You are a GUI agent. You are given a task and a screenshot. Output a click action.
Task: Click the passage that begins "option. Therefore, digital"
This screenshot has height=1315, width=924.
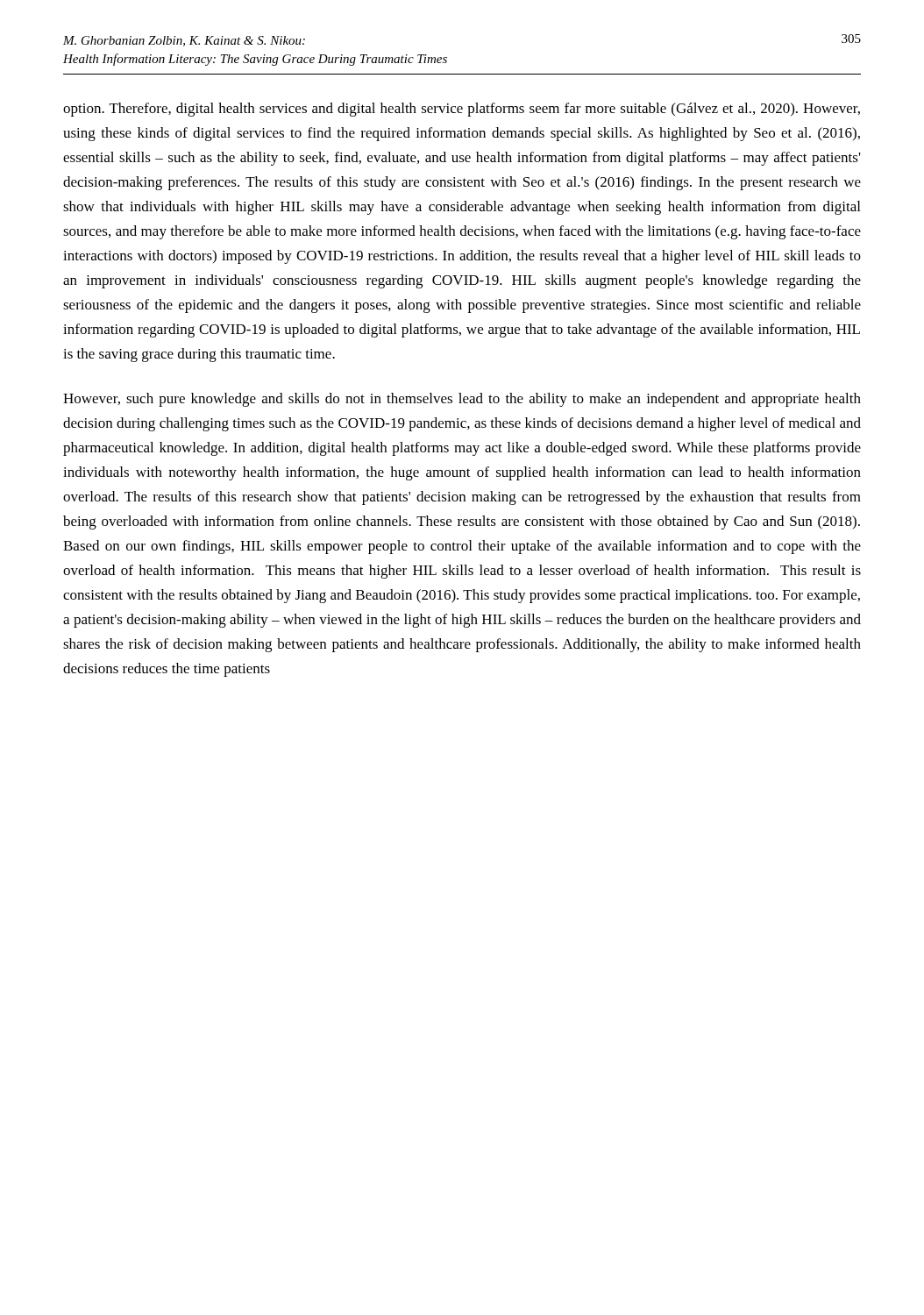point(462,231)
